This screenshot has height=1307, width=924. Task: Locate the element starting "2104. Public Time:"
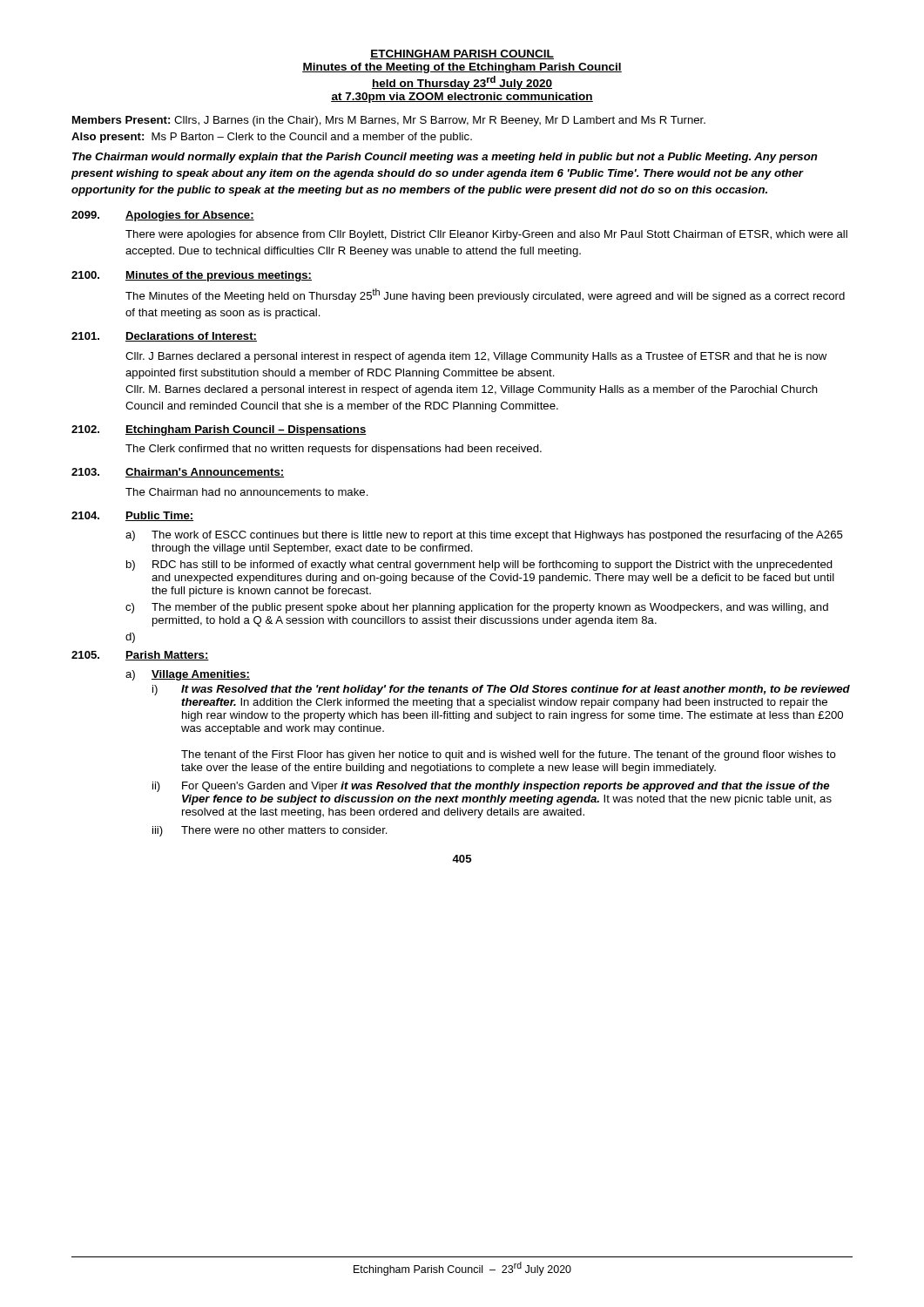132,516
